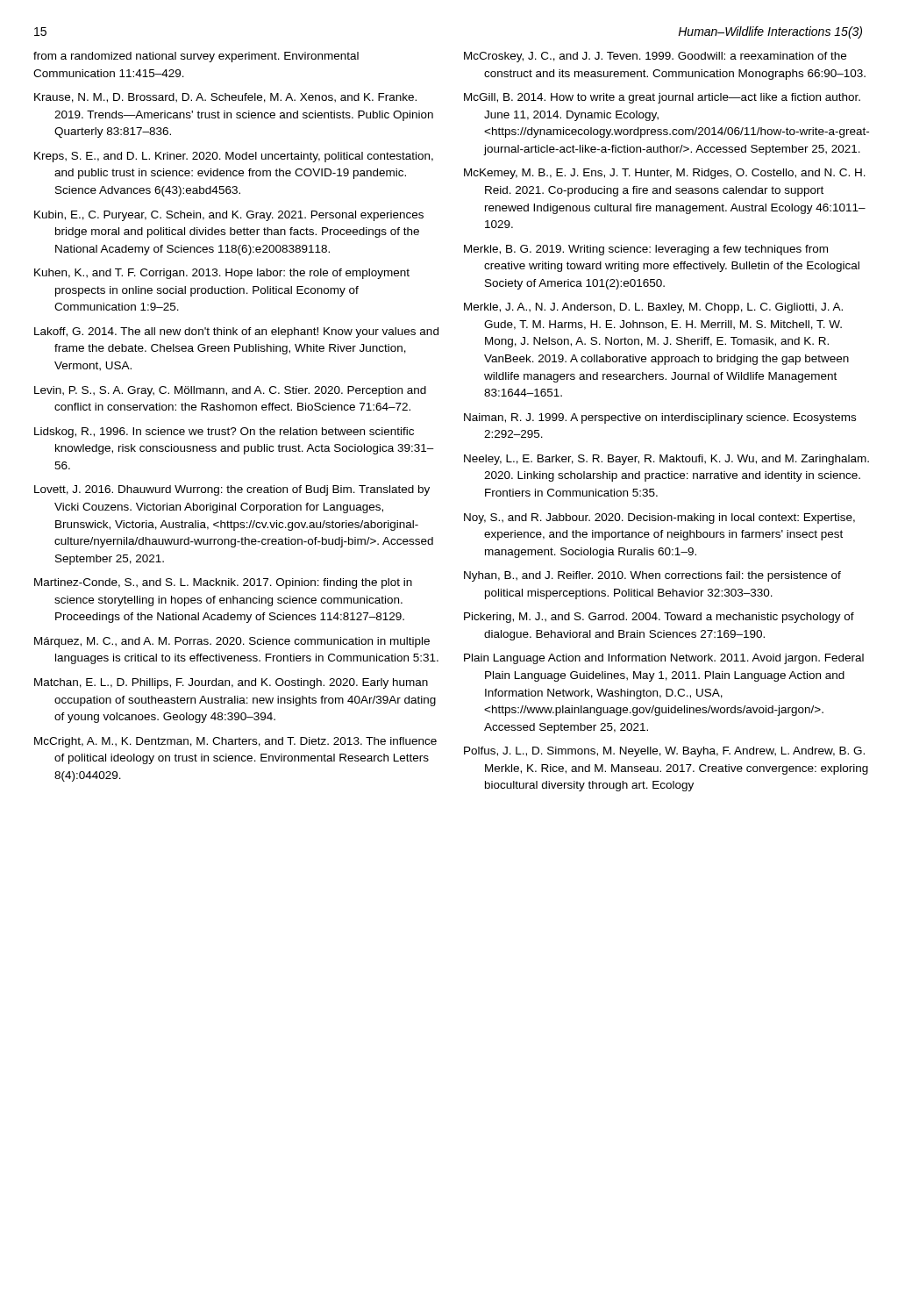This screenshot has width=905, height=1316.
Task: Locate the block starting "Kubin, E., C. Puryear, C."
Action: pyautogui.click(x=229, y=231)
